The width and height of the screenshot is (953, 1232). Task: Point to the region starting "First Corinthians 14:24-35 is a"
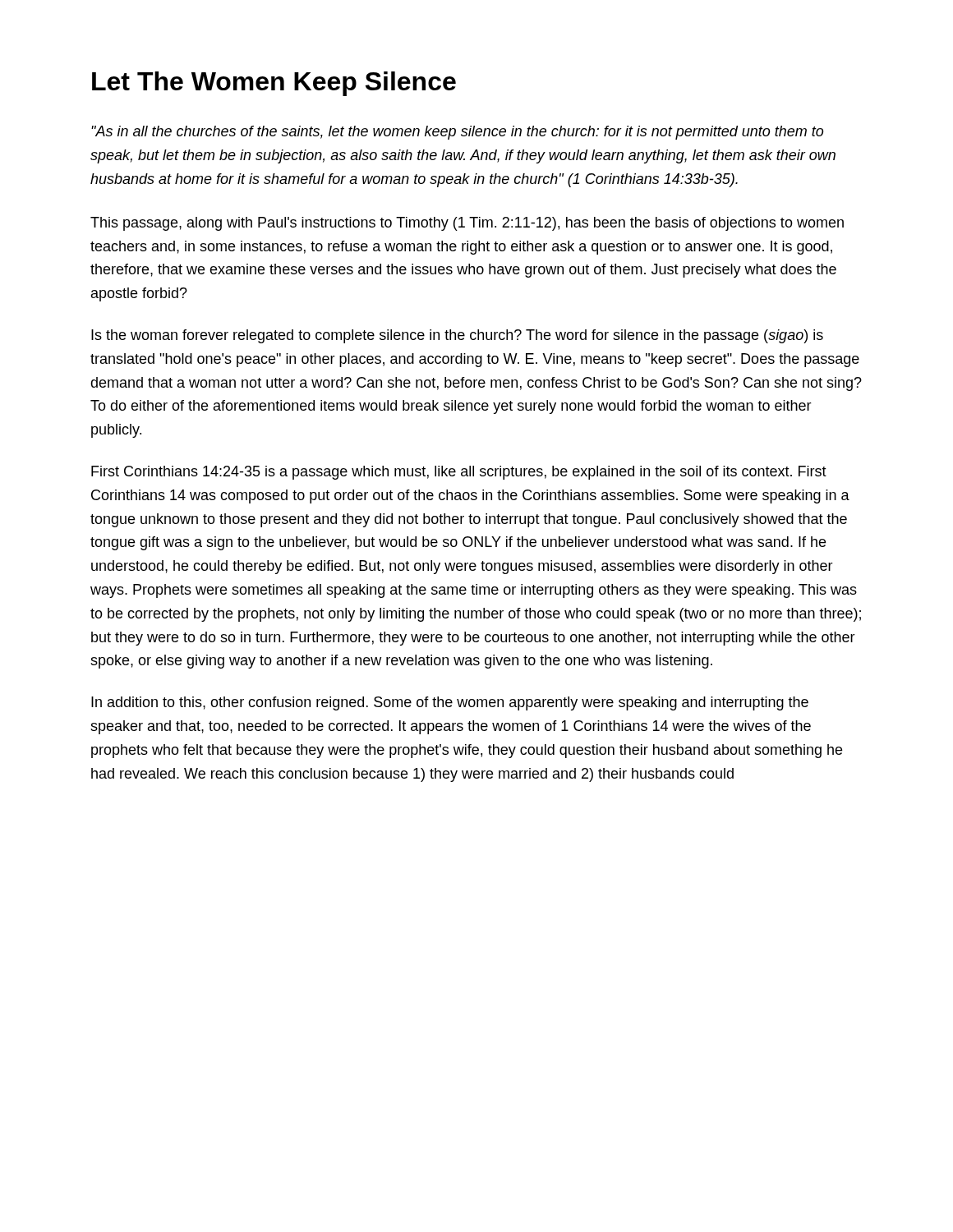pyautogui.click(x=476, y=566)
